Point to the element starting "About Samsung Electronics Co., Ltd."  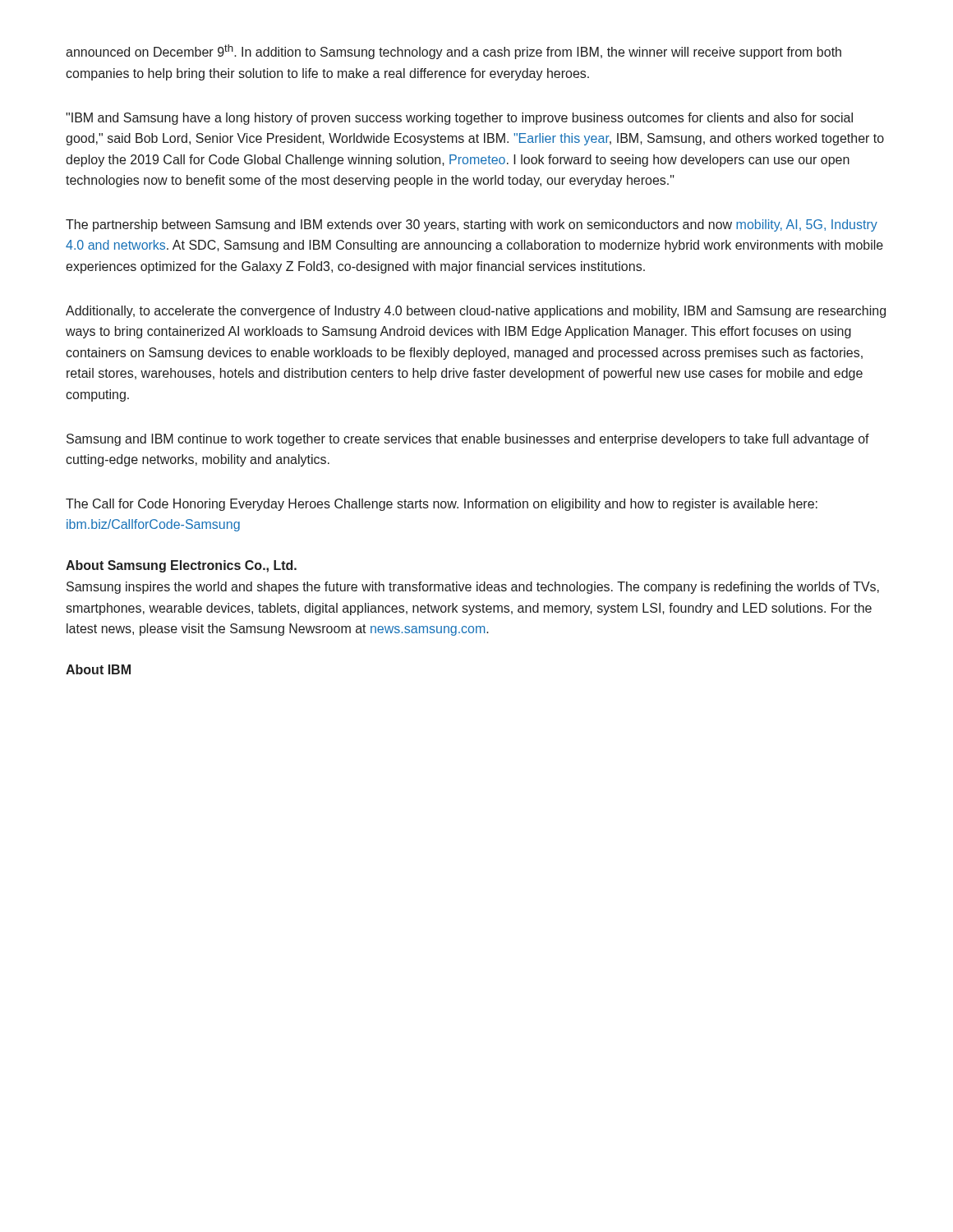(x=181, y=565)
